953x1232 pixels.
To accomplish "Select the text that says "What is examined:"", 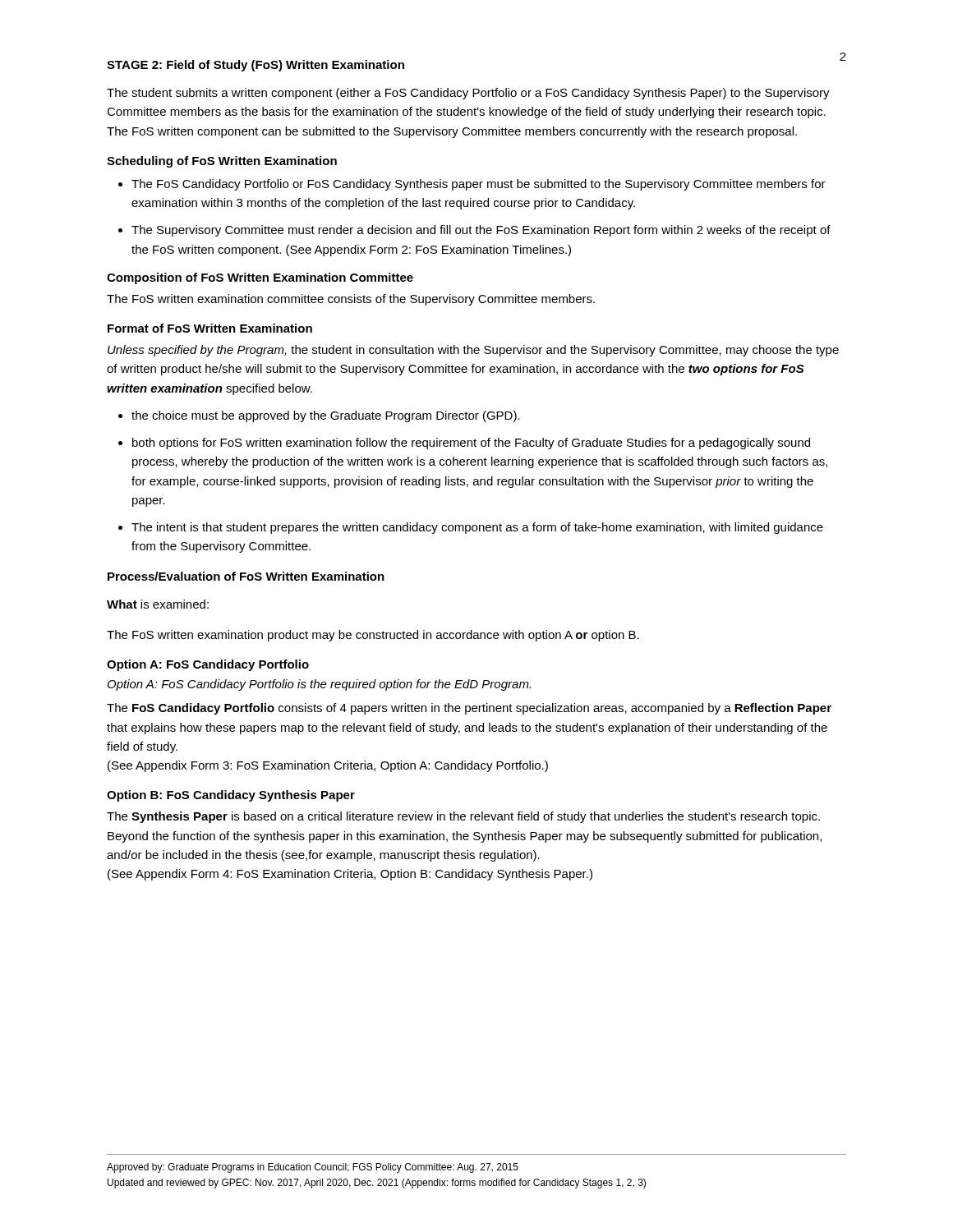I will [x=158, y=604].
